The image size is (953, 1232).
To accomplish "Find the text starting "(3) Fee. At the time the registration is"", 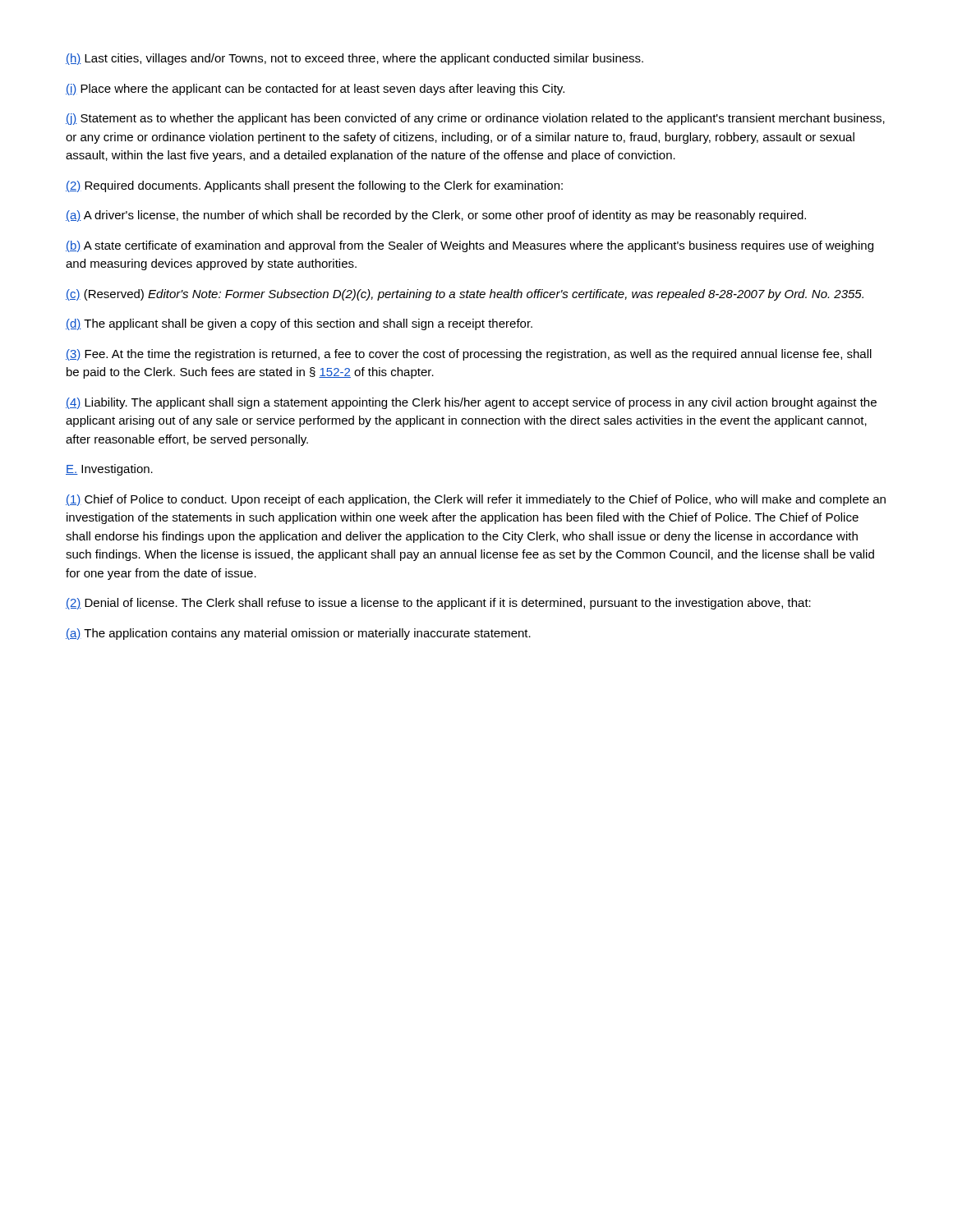I will pyautogui.click(x=469, y=362).
